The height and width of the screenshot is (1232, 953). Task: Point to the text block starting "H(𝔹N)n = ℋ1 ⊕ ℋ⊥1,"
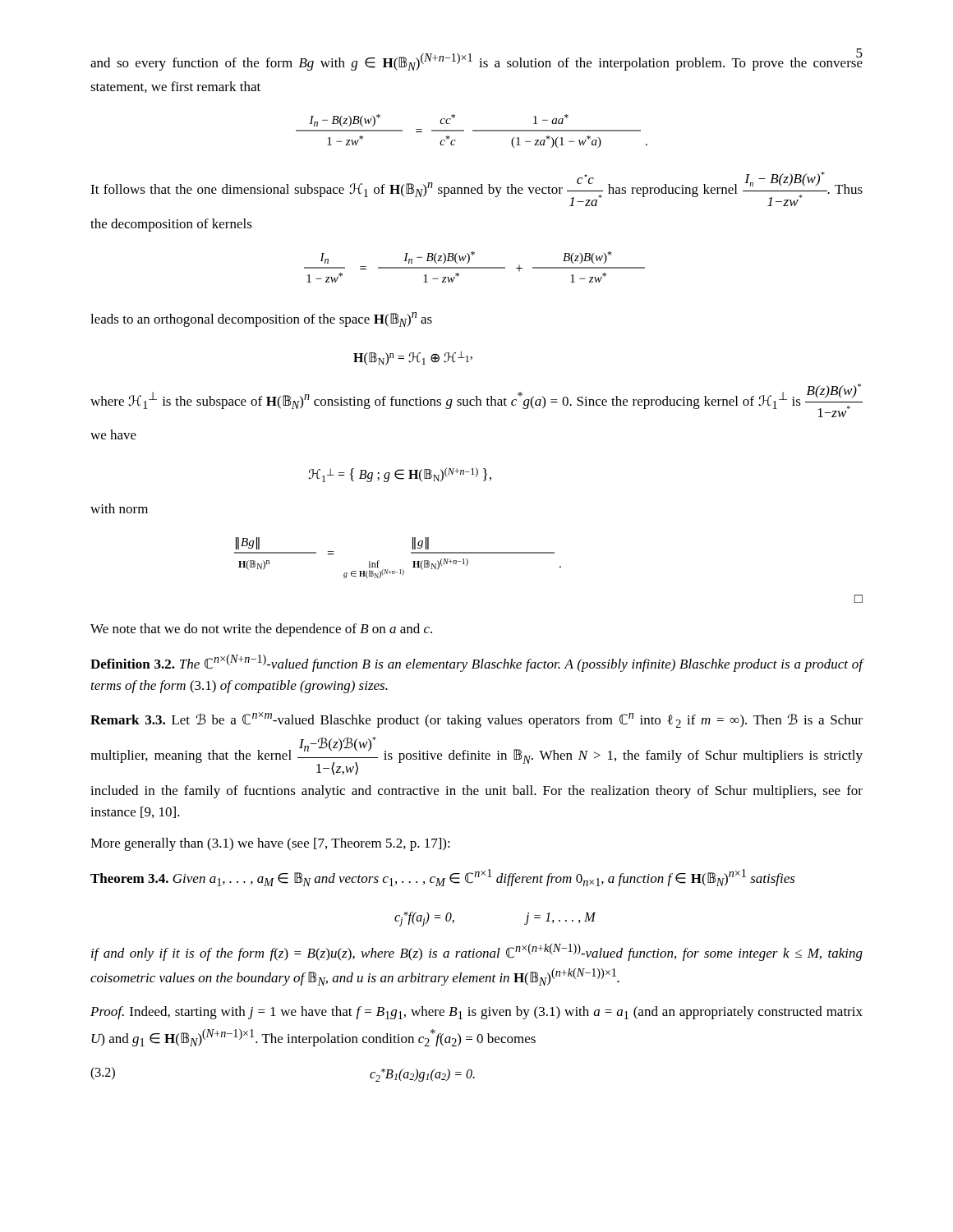click(476, 356)
